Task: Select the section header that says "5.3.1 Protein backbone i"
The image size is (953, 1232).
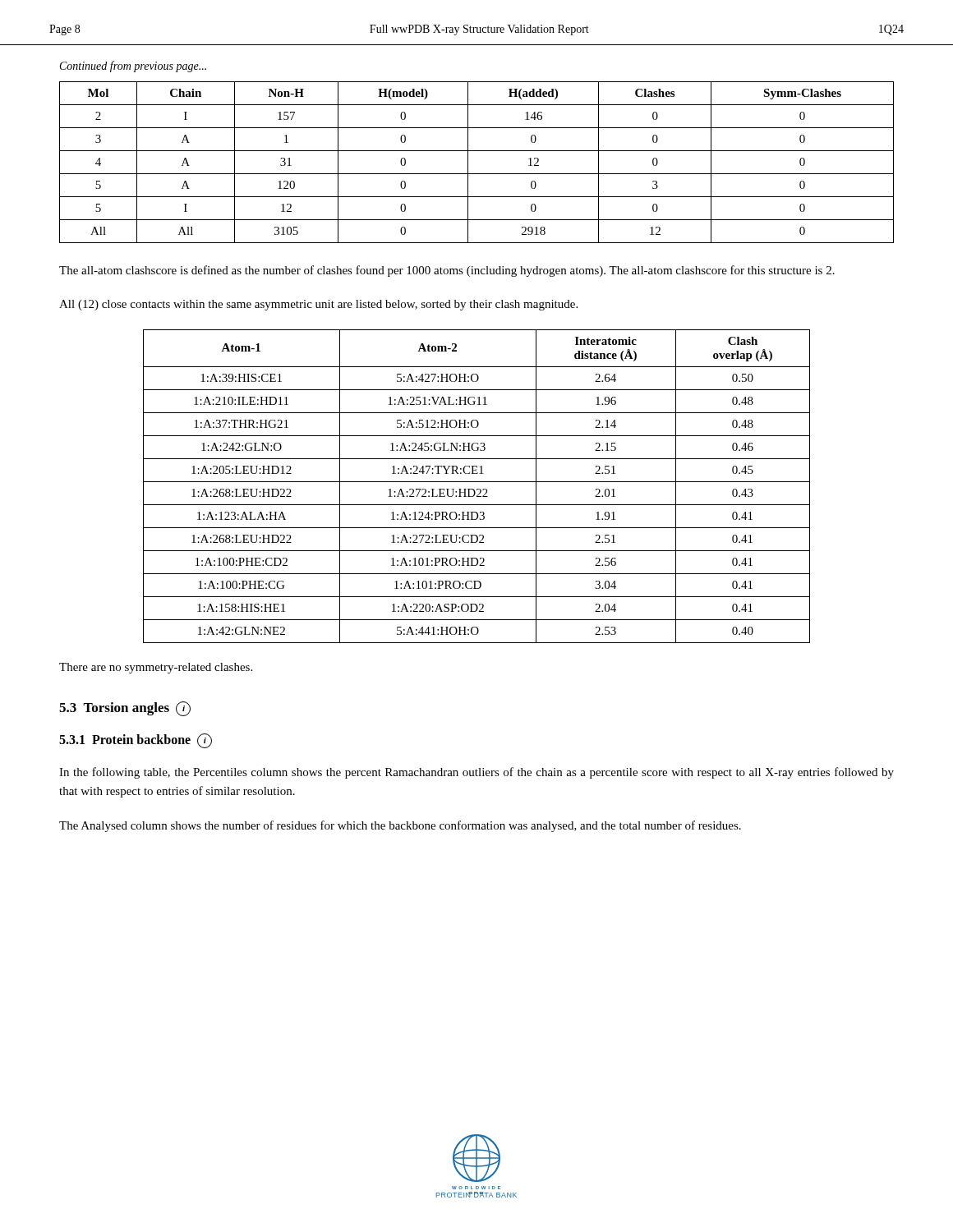Action: tap(136, 740)
